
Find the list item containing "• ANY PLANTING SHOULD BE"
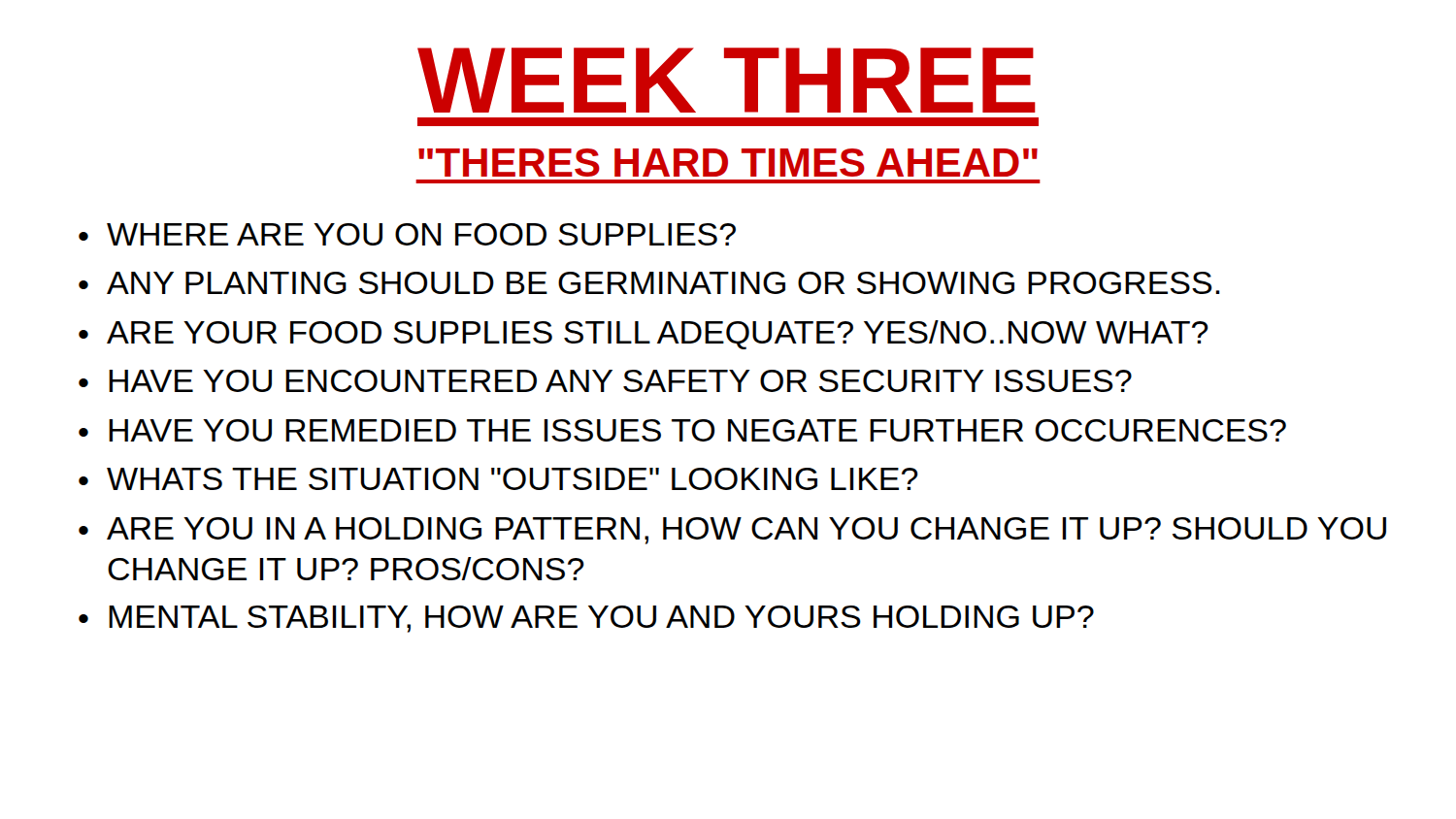[x=650, y=284]
